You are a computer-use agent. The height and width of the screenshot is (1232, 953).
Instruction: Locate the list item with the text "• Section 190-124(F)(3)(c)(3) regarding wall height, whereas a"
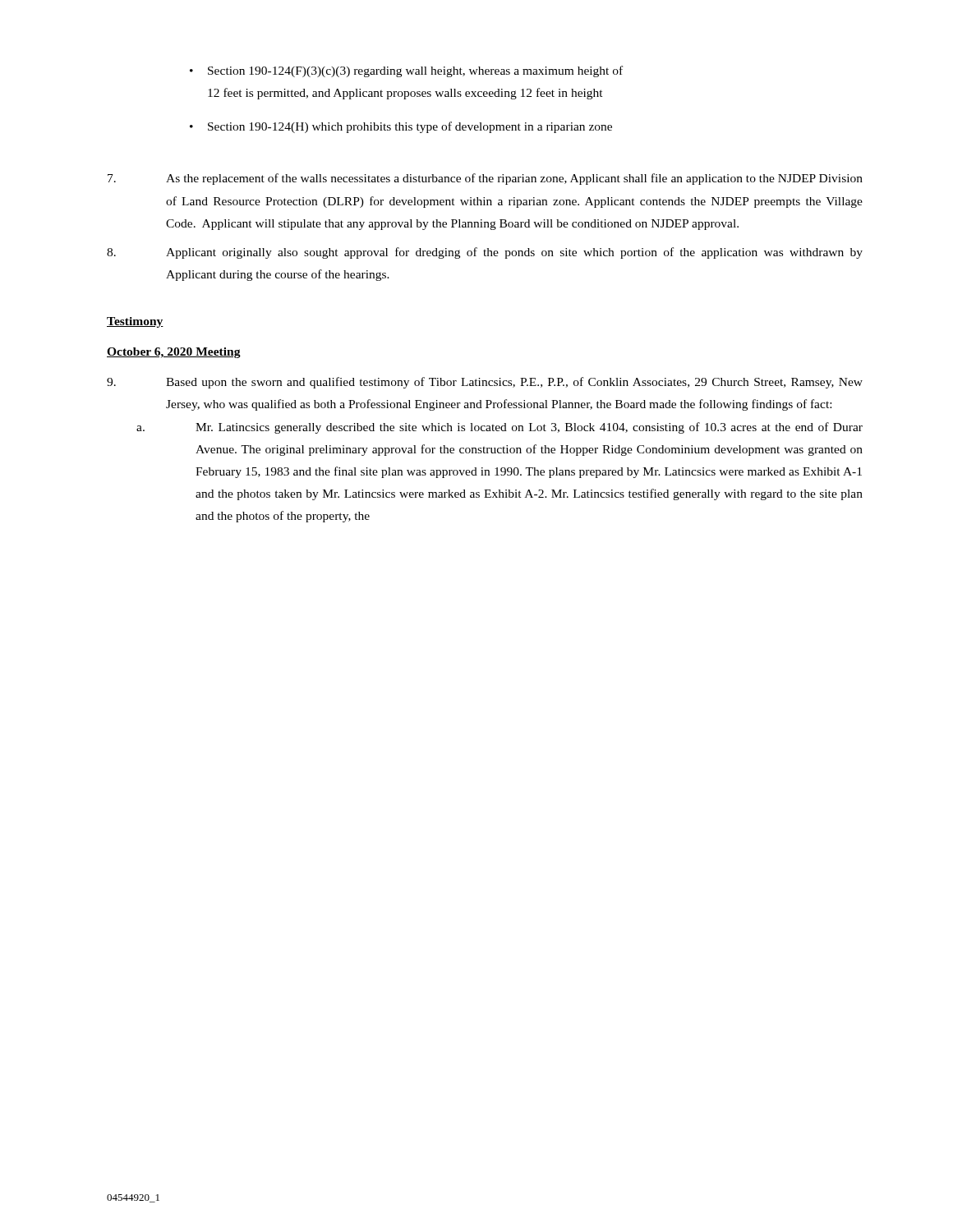point(526,81)
